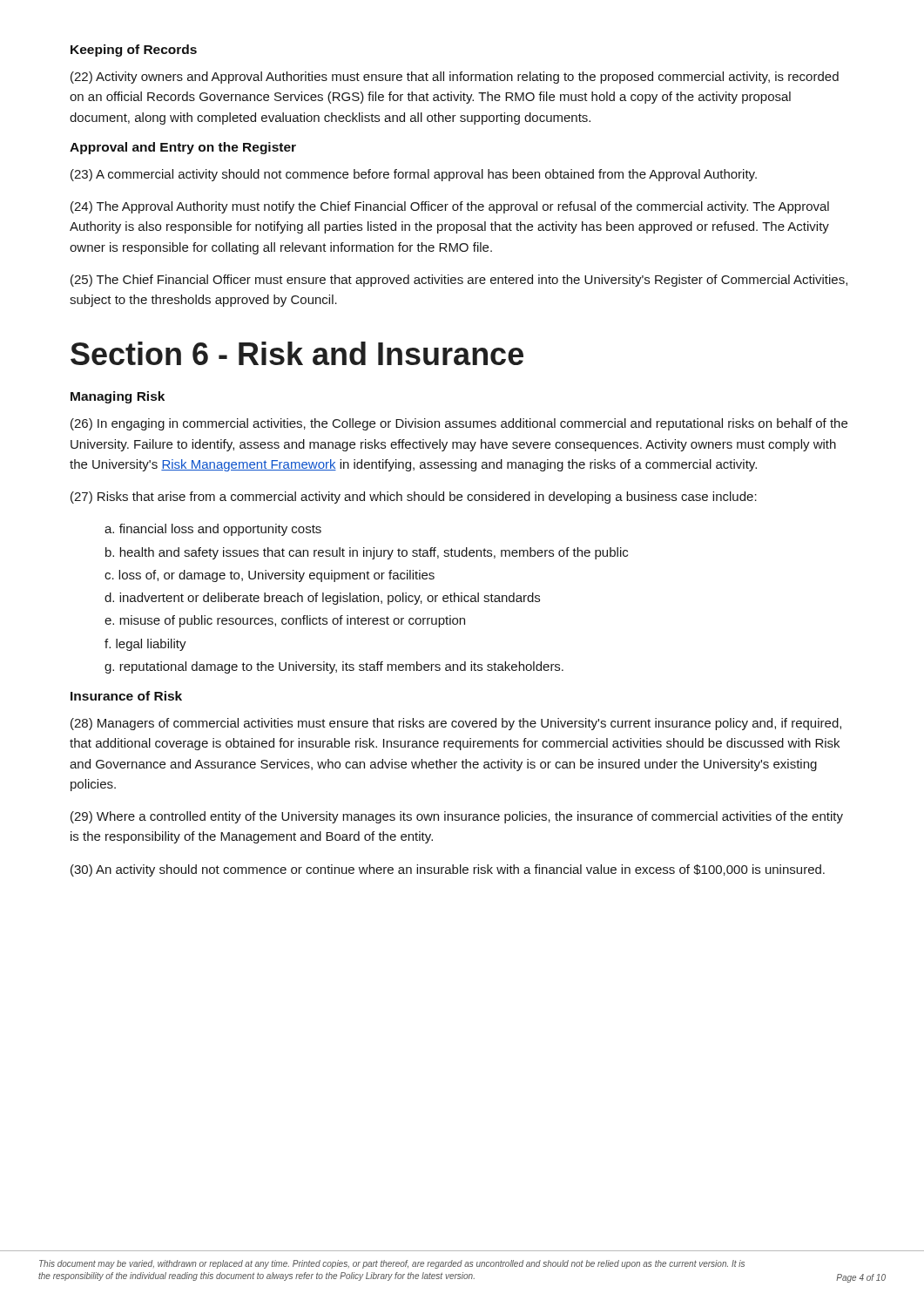The height and width of the screenshot is (1307, 924).
Task: Select the text block starting "b. health and safety issues"
Action: (367, 552)
